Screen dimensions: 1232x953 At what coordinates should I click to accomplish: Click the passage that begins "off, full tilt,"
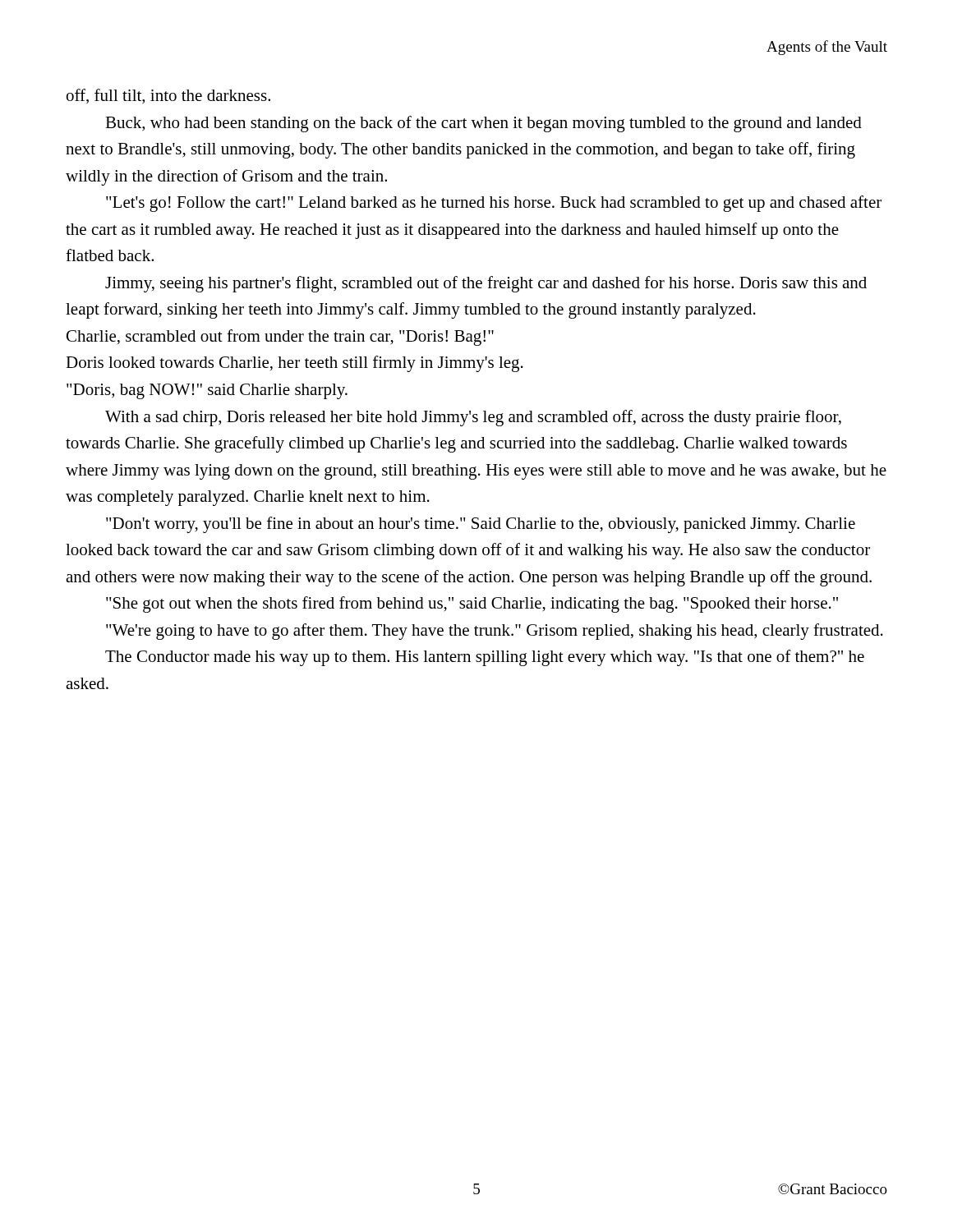click(x=169, y=95)
